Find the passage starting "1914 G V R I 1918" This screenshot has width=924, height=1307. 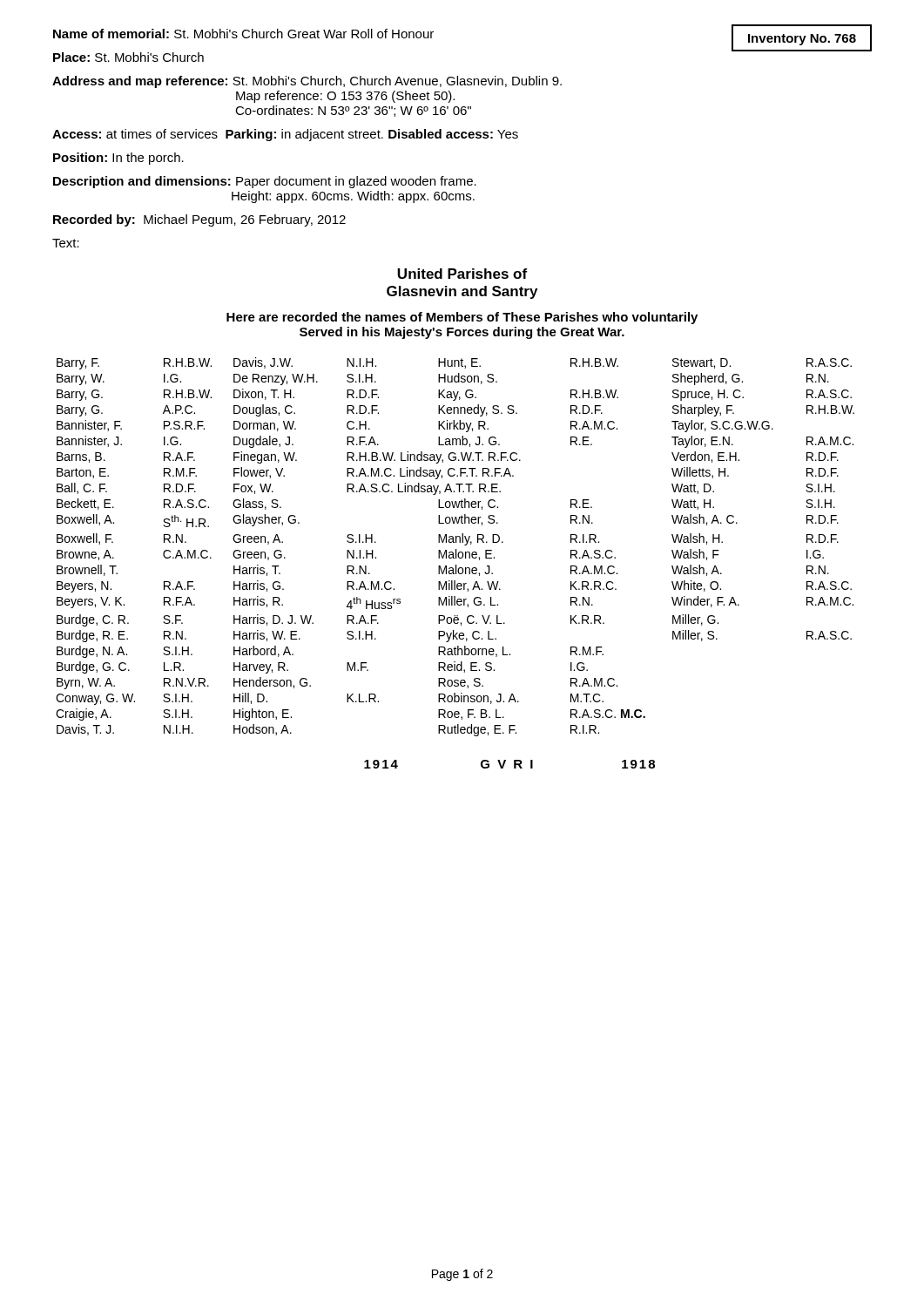click(385, 764)
